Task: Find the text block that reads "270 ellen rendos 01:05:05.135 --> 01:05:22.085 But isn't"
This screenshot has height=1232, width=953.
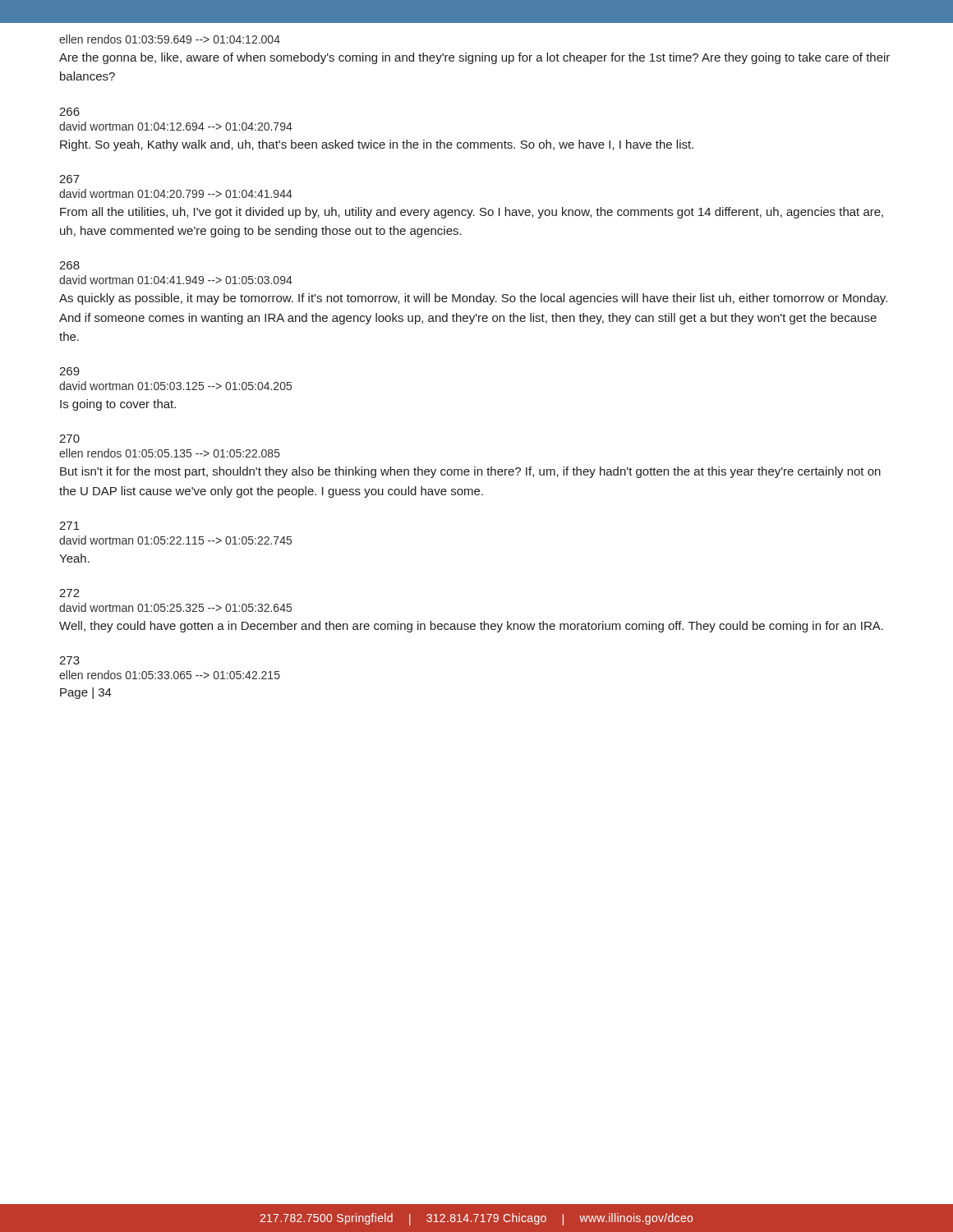Action: (476, 466)
